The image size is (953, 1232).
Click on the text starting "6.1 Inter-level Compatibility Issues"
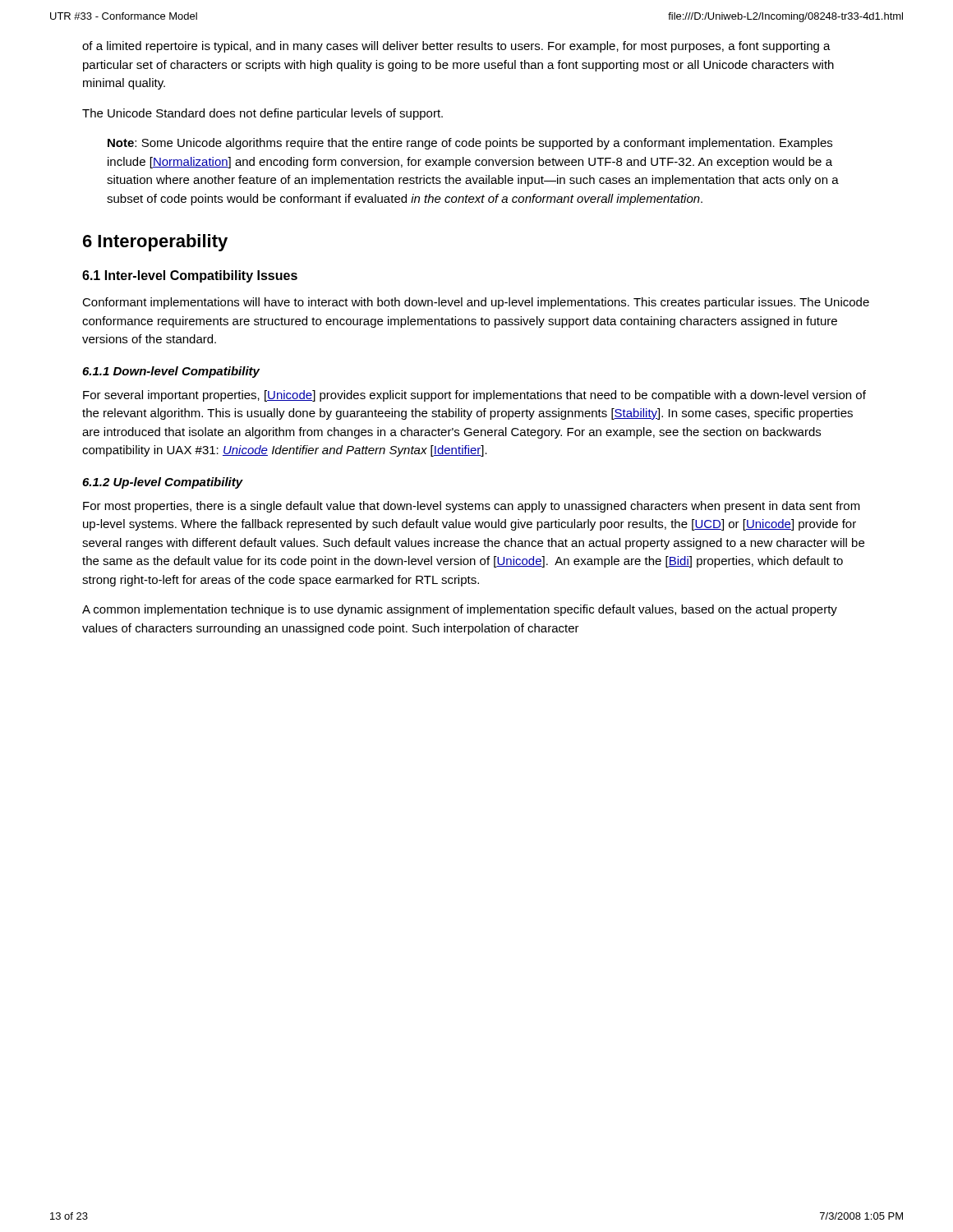click(x=190, y=276)
